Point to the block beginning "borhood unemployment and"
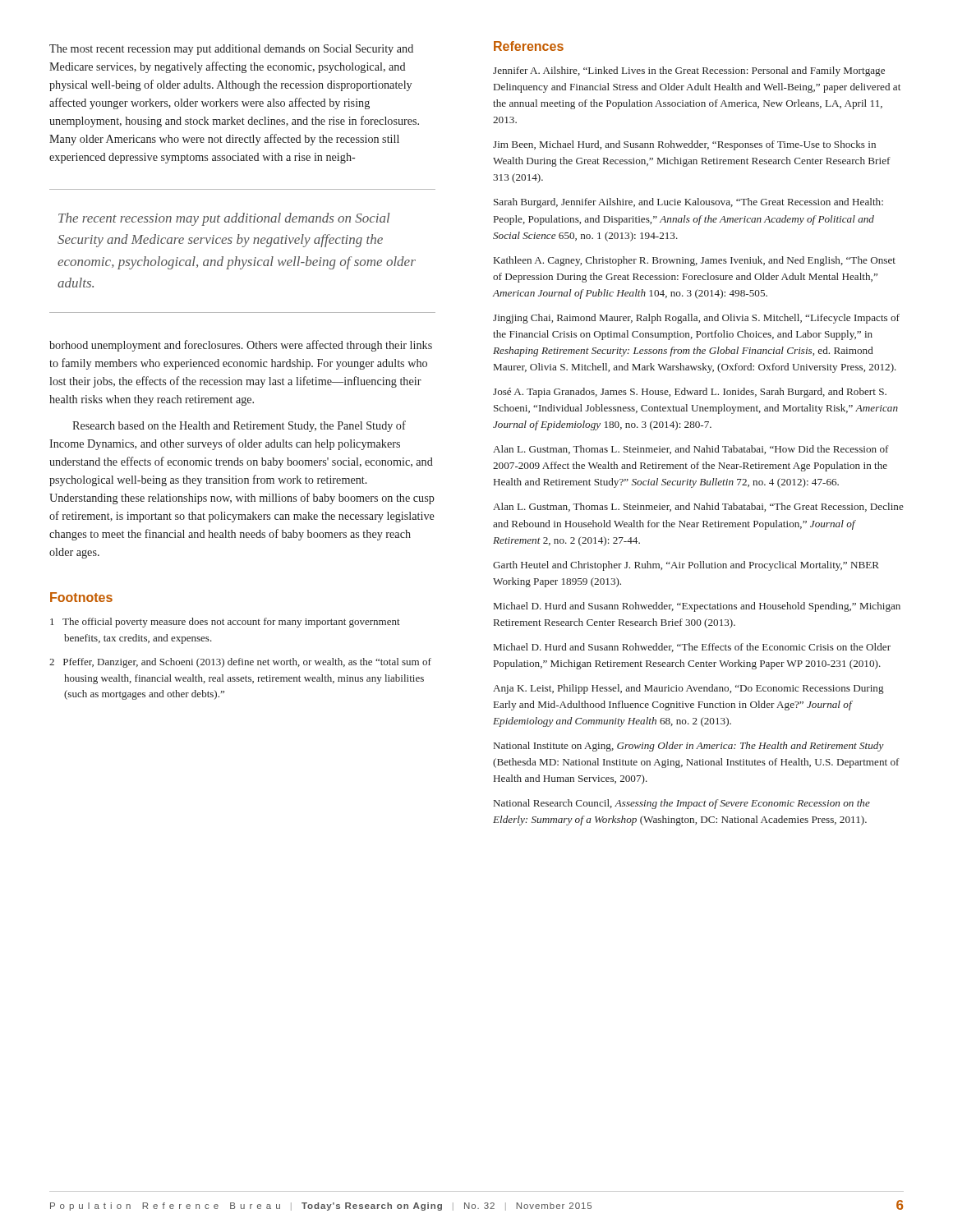 pyautogui.click(x=242, y=449)
